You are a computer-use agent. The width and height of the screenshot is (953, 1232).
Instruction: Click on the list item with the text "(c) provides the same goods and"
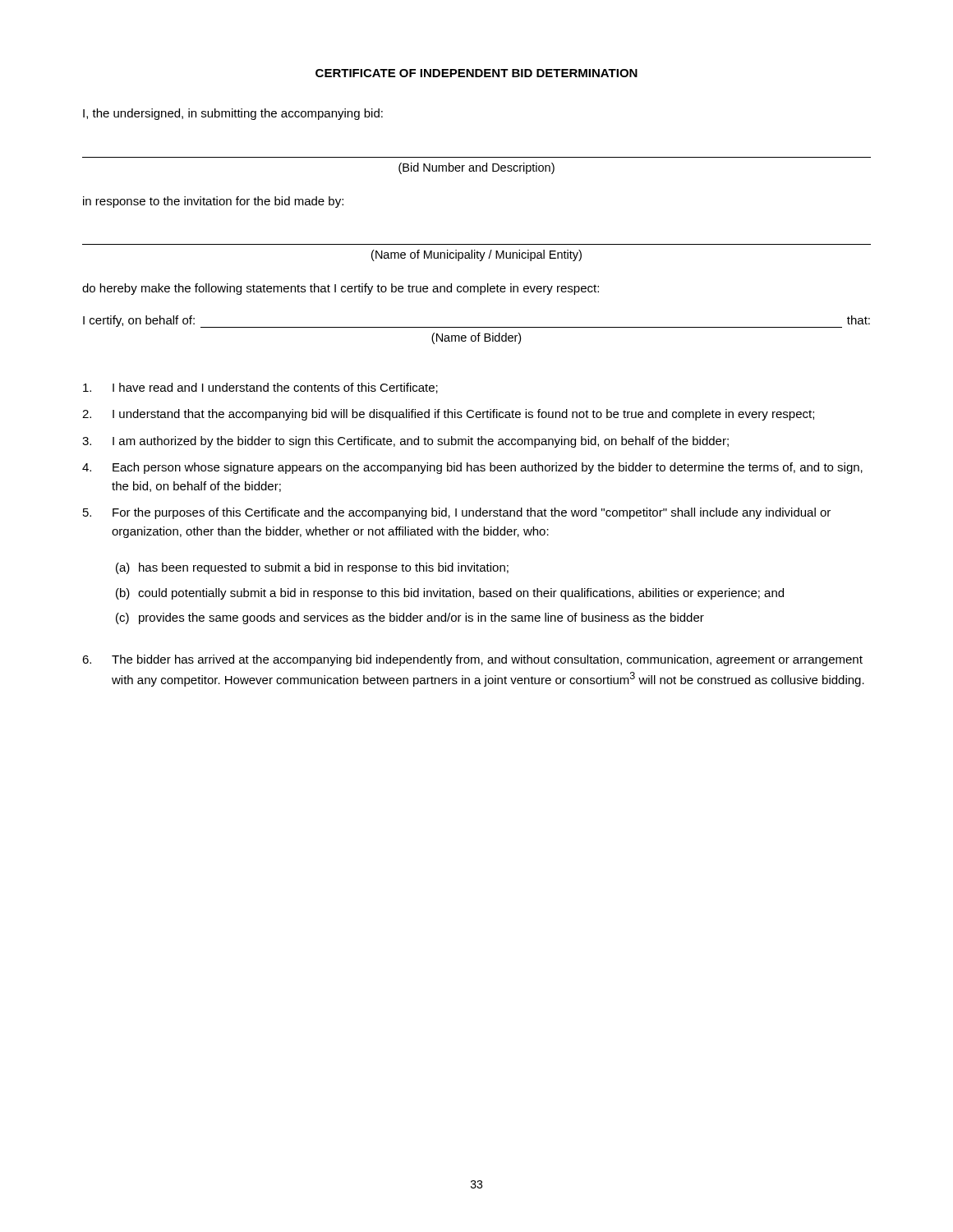(x=493, y=618)
